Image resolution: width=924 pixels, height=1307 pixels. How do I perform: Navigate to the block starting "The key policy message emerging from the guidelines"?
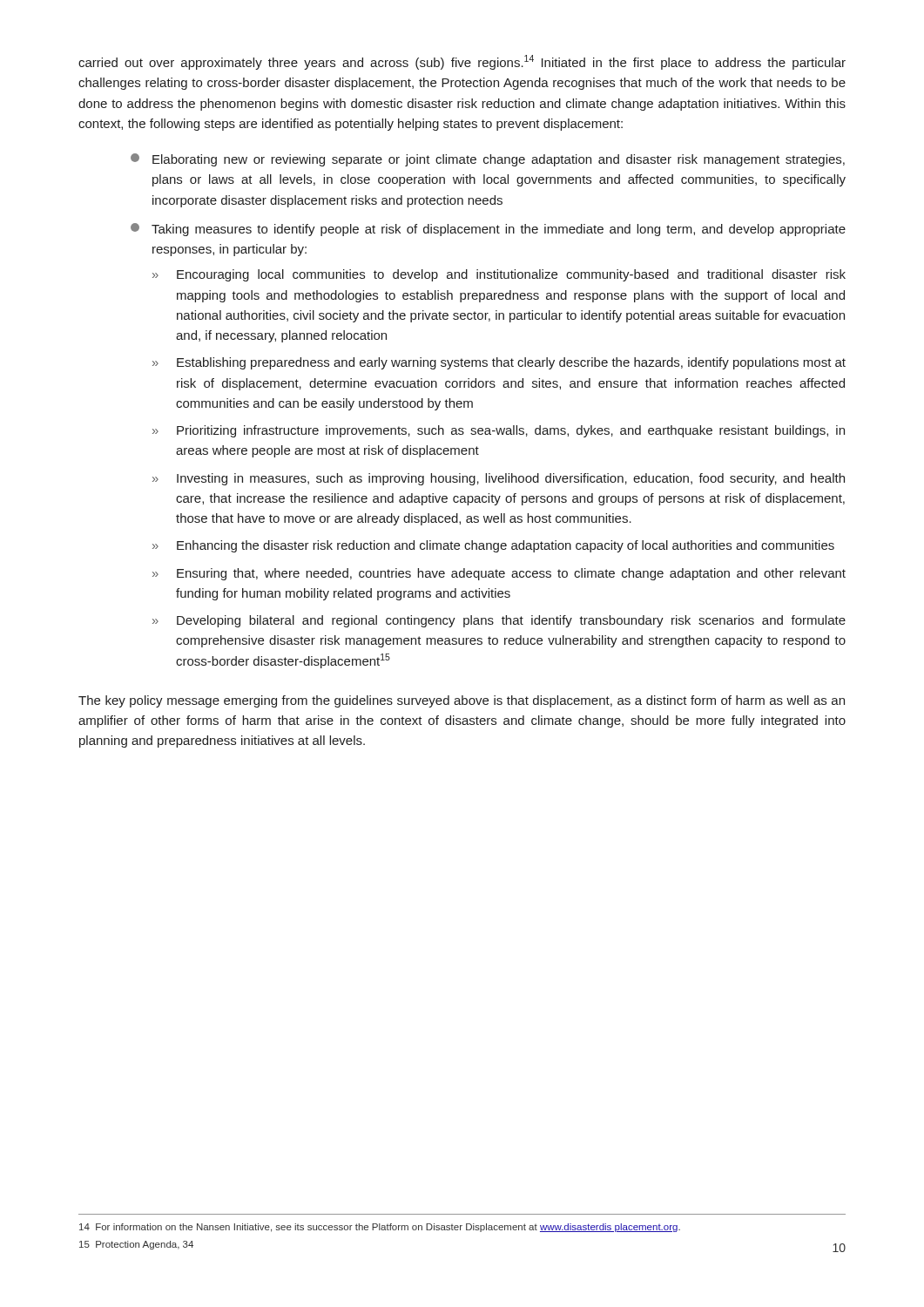462,720
